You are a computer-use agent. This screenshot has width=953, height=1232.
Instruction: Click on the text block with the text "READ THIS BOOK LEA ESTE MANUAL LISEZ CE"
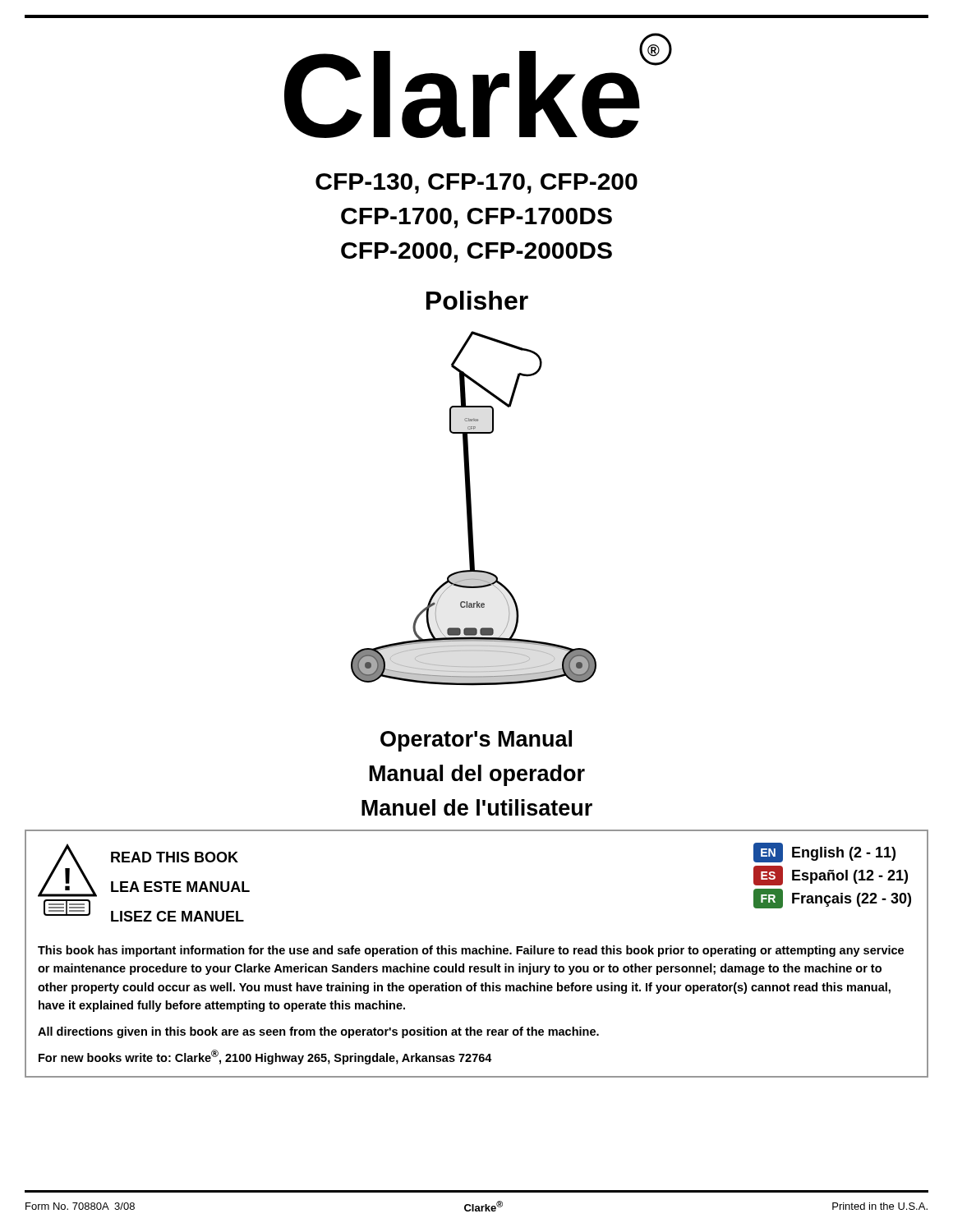coord(175,857)
